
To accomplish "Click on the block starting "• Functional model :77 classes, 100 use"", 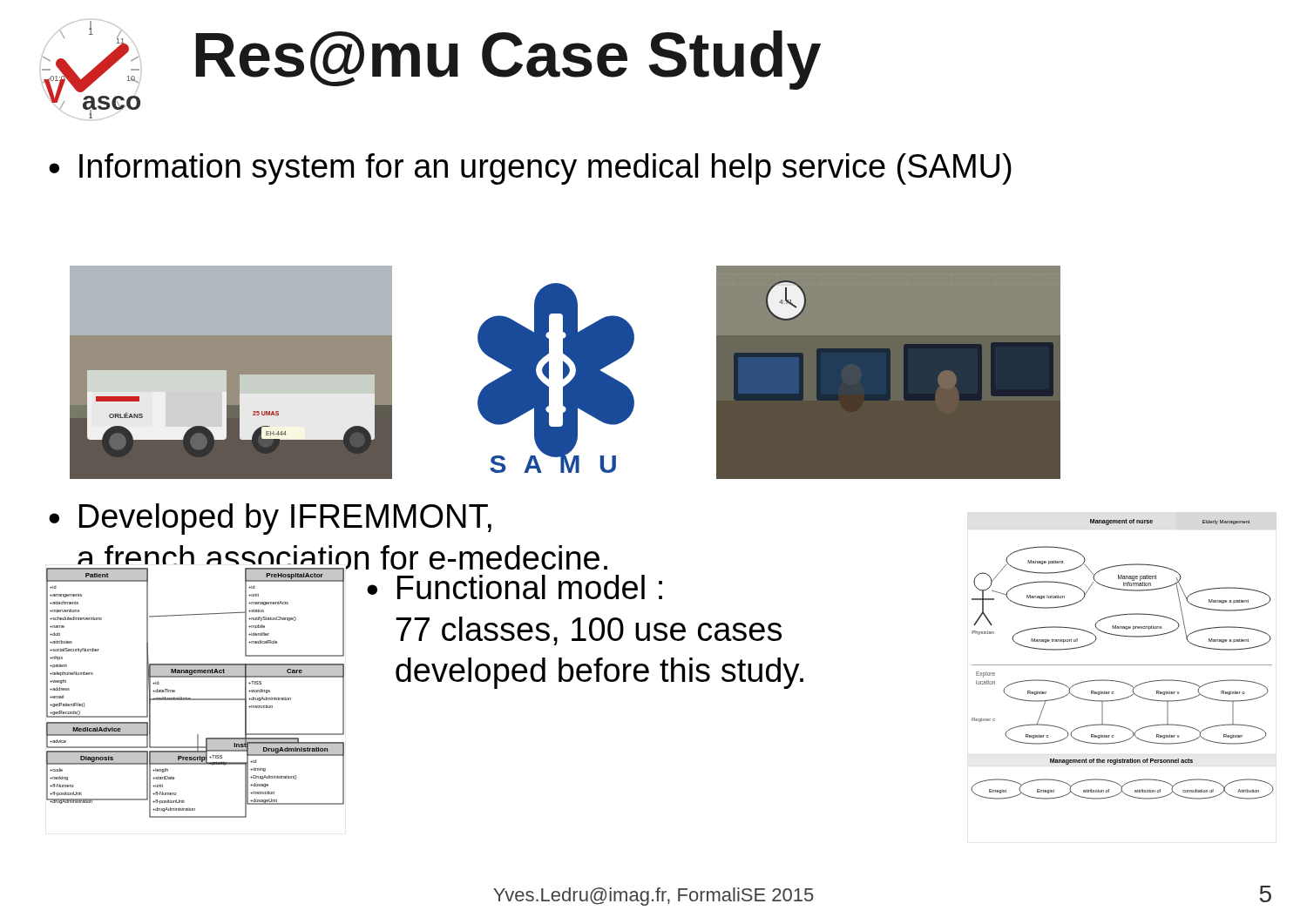I will pos(586,630).
